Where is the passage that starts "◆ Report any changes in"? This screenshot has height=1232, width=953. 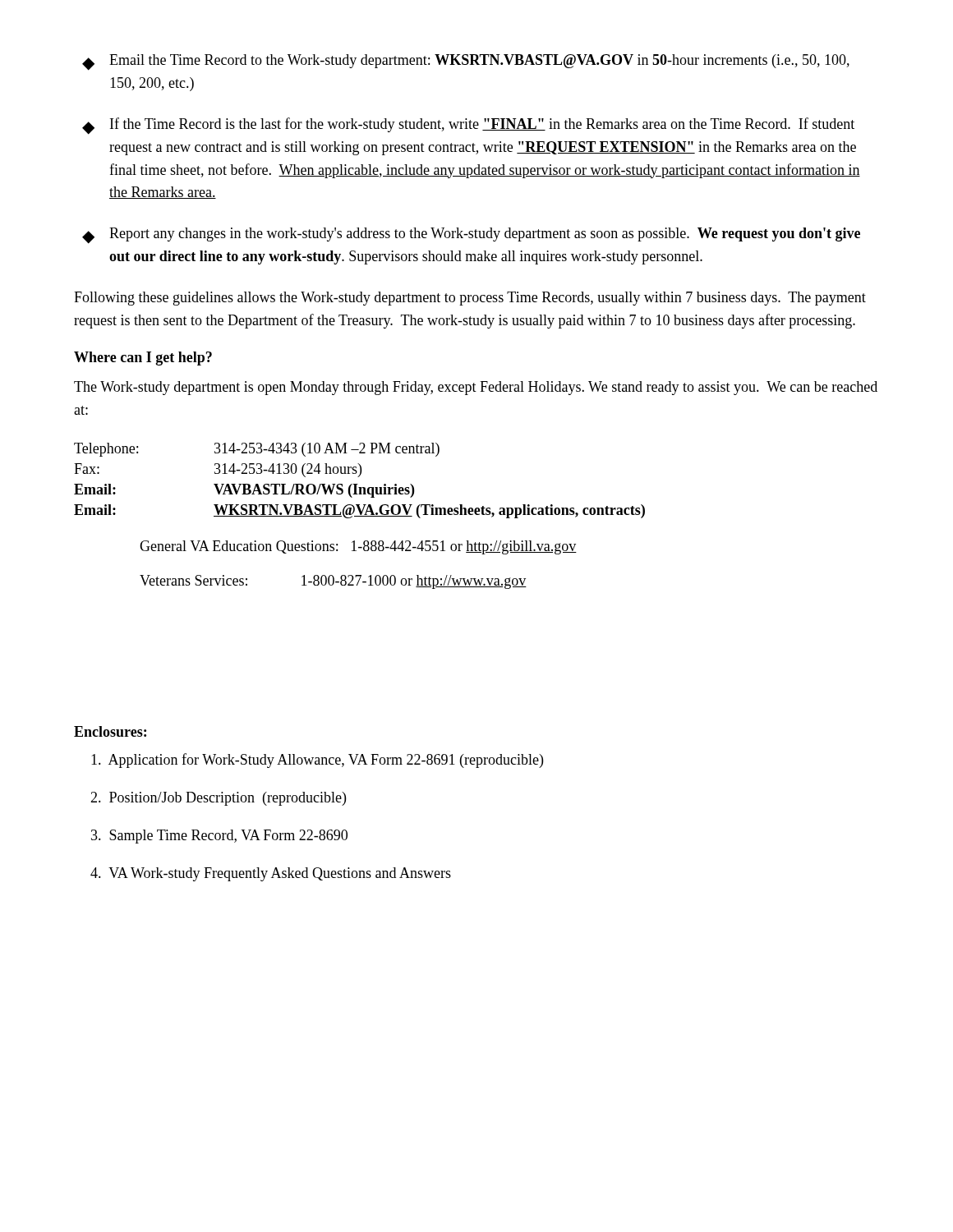[481, 246]
